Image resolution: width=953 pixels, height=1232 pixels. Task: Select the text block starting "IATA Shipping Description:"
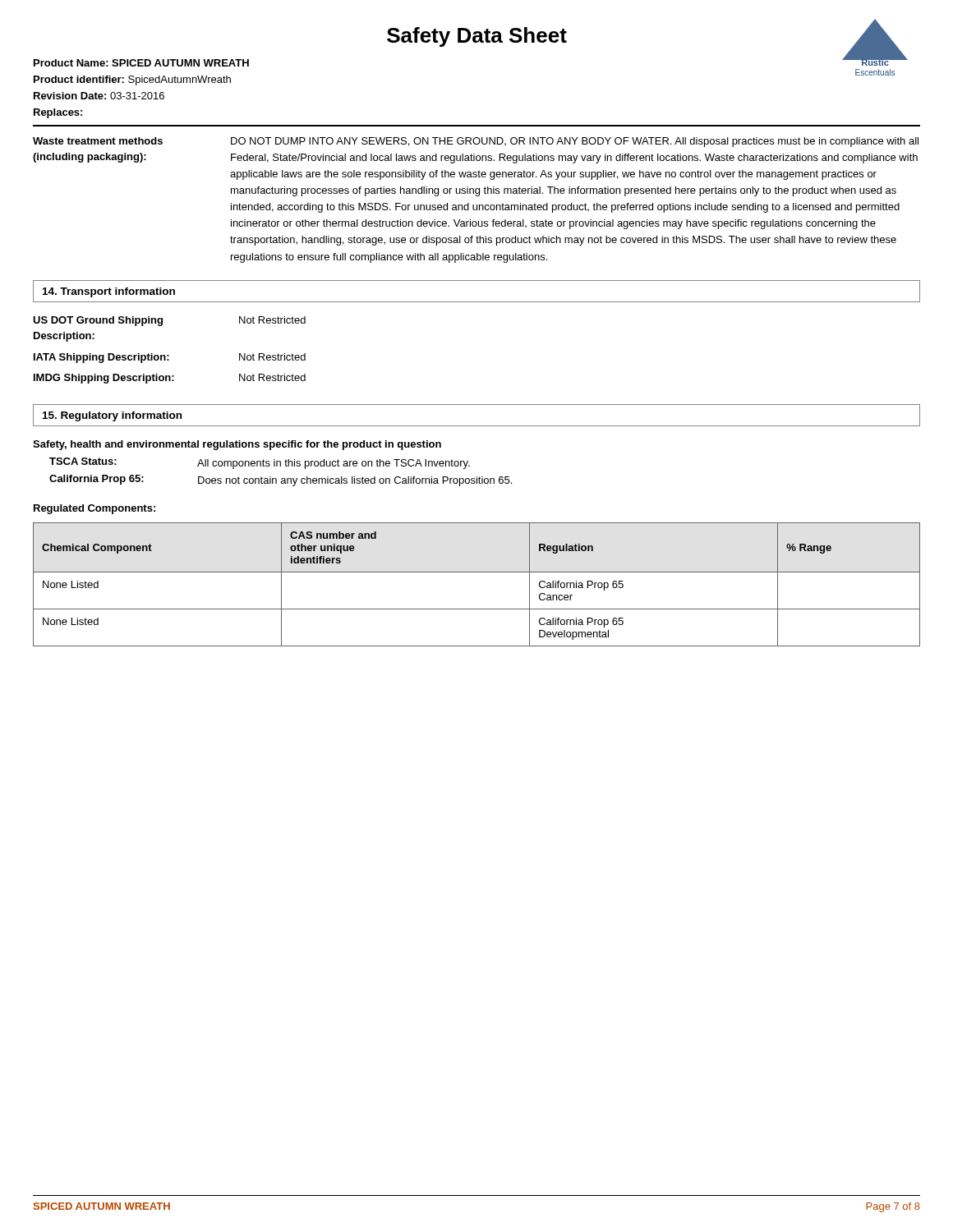point(101,357)
